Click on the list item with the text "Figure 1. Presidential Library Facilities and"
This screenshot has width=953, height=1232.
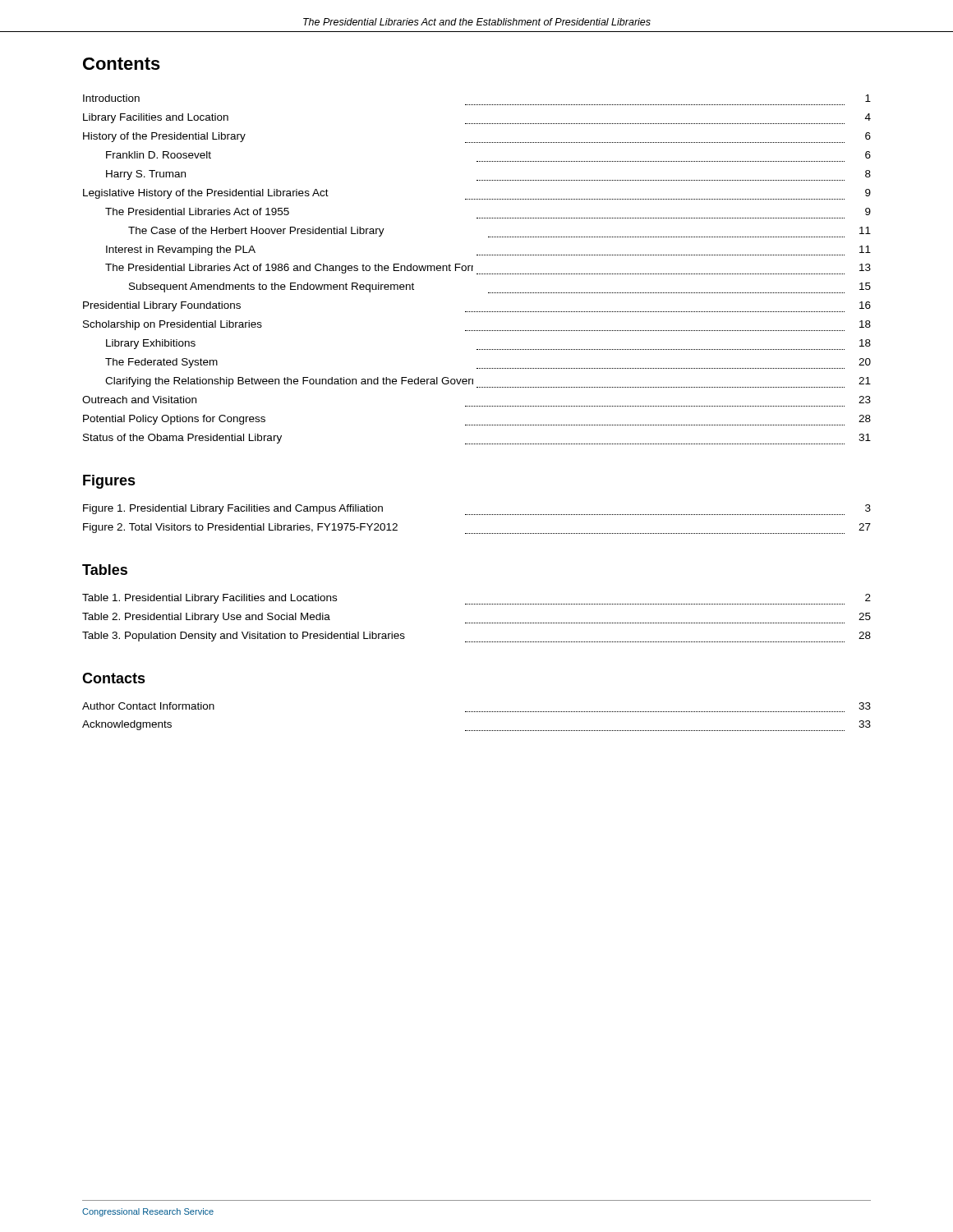pyautogui.click(x=476, y=509)
